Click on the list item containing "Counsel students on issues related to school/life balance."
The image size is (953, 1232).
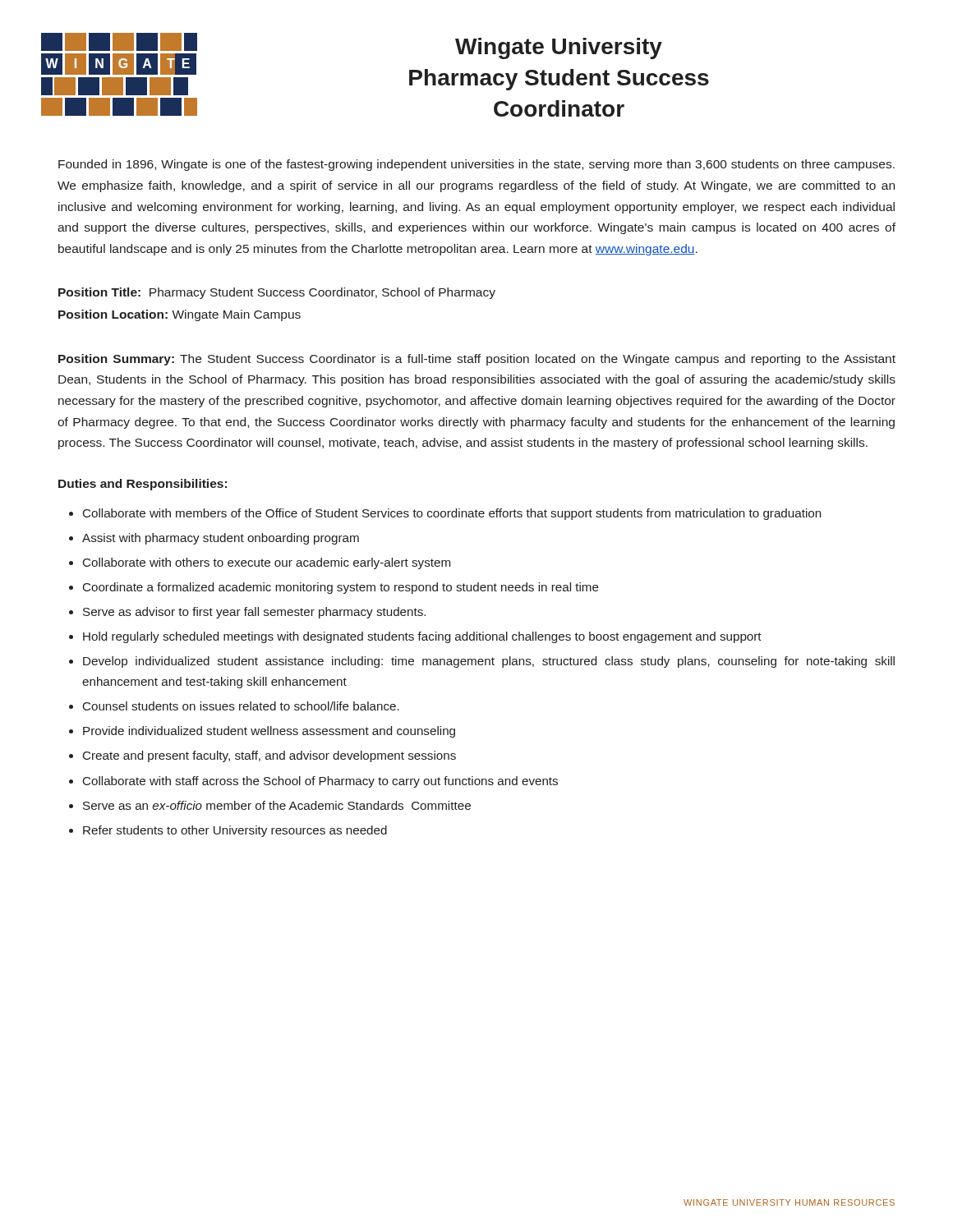click(x=241, y=706)
